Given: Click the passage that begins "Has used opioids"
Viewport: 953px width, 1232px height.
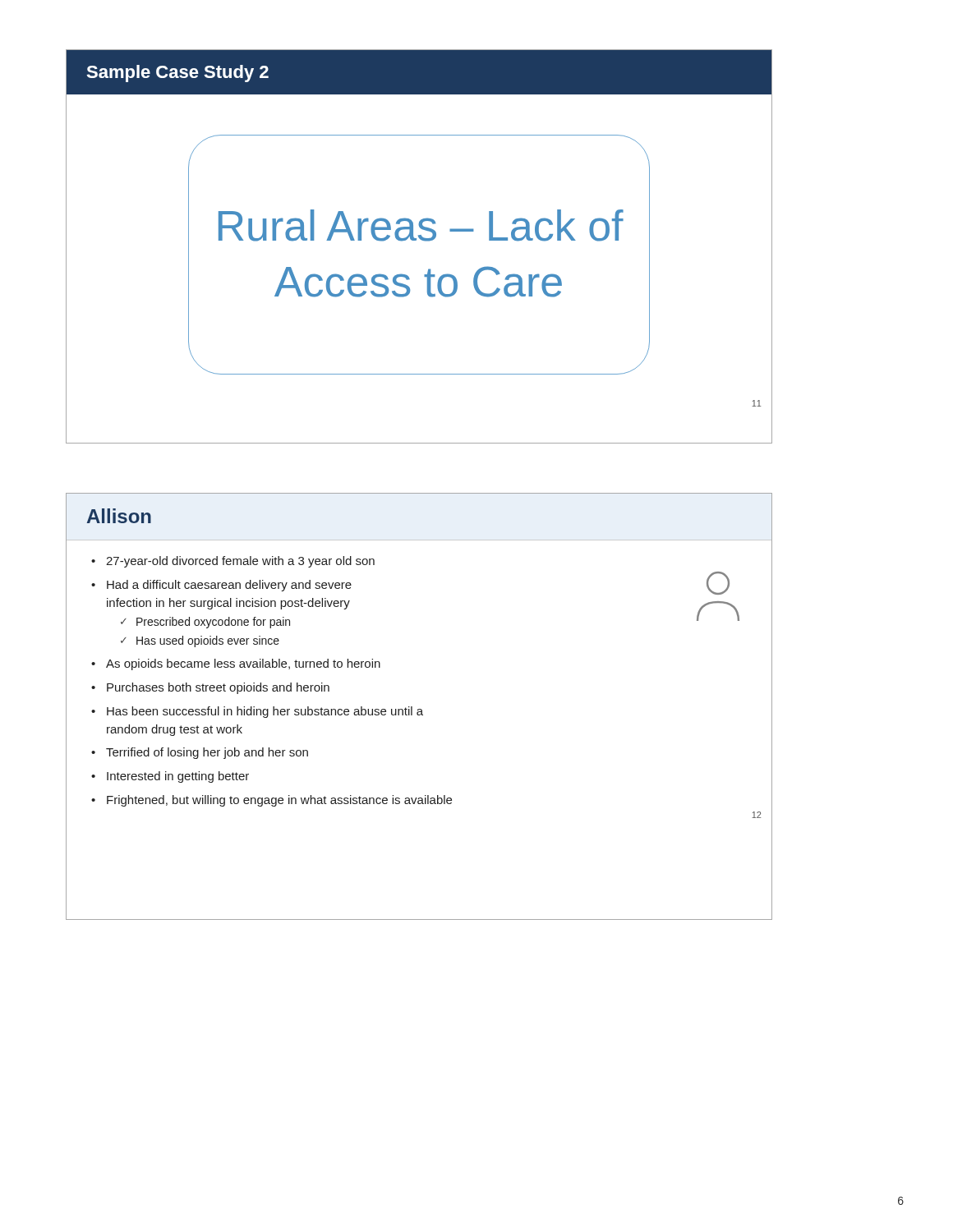Looking at the screenshot, I should pyautogui.click(x=207, y=641).
